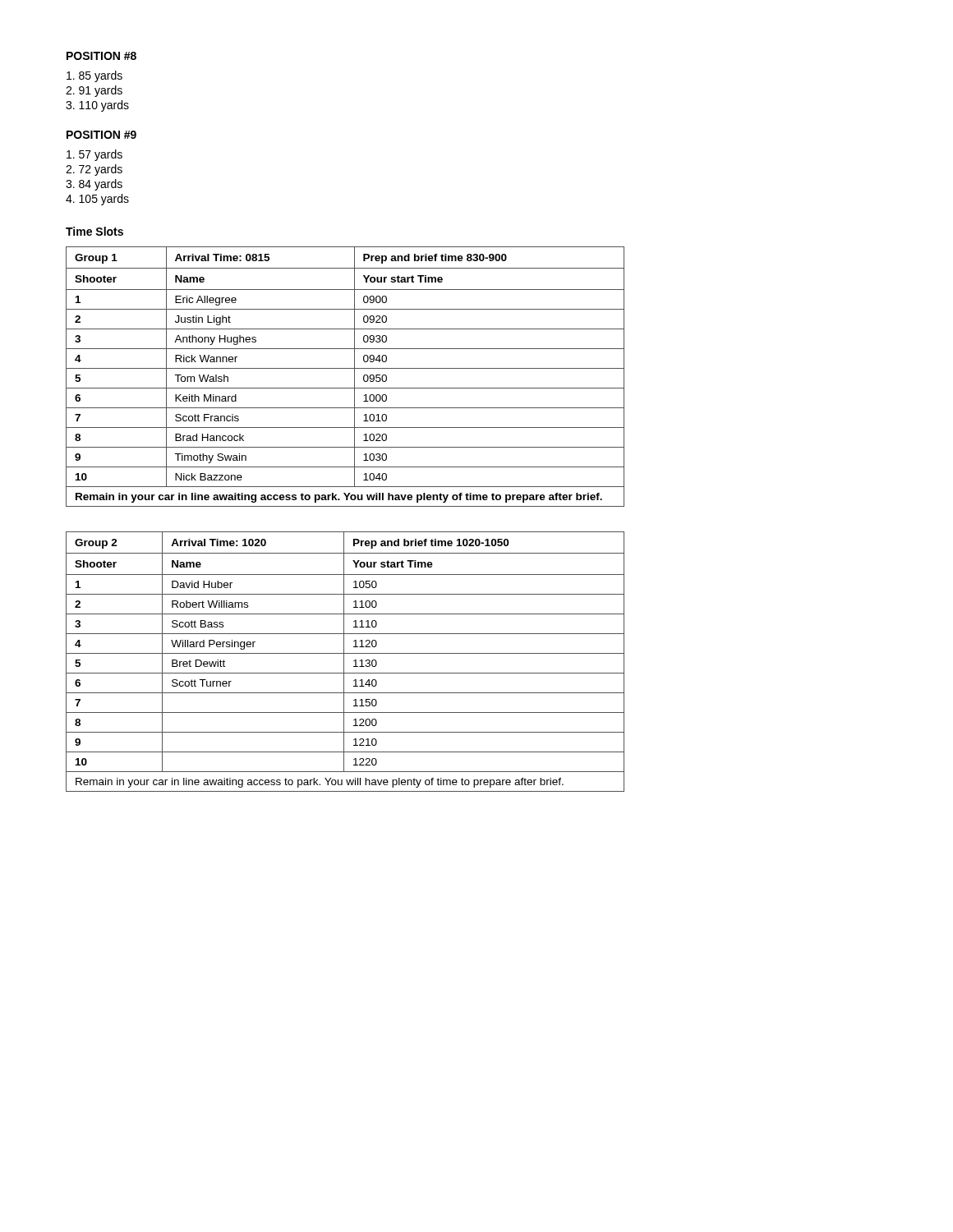This screenshot has height=1232, width=953.
Task: Click on the table containing "Robert Williams"
Action: click(x=476, y=662)
